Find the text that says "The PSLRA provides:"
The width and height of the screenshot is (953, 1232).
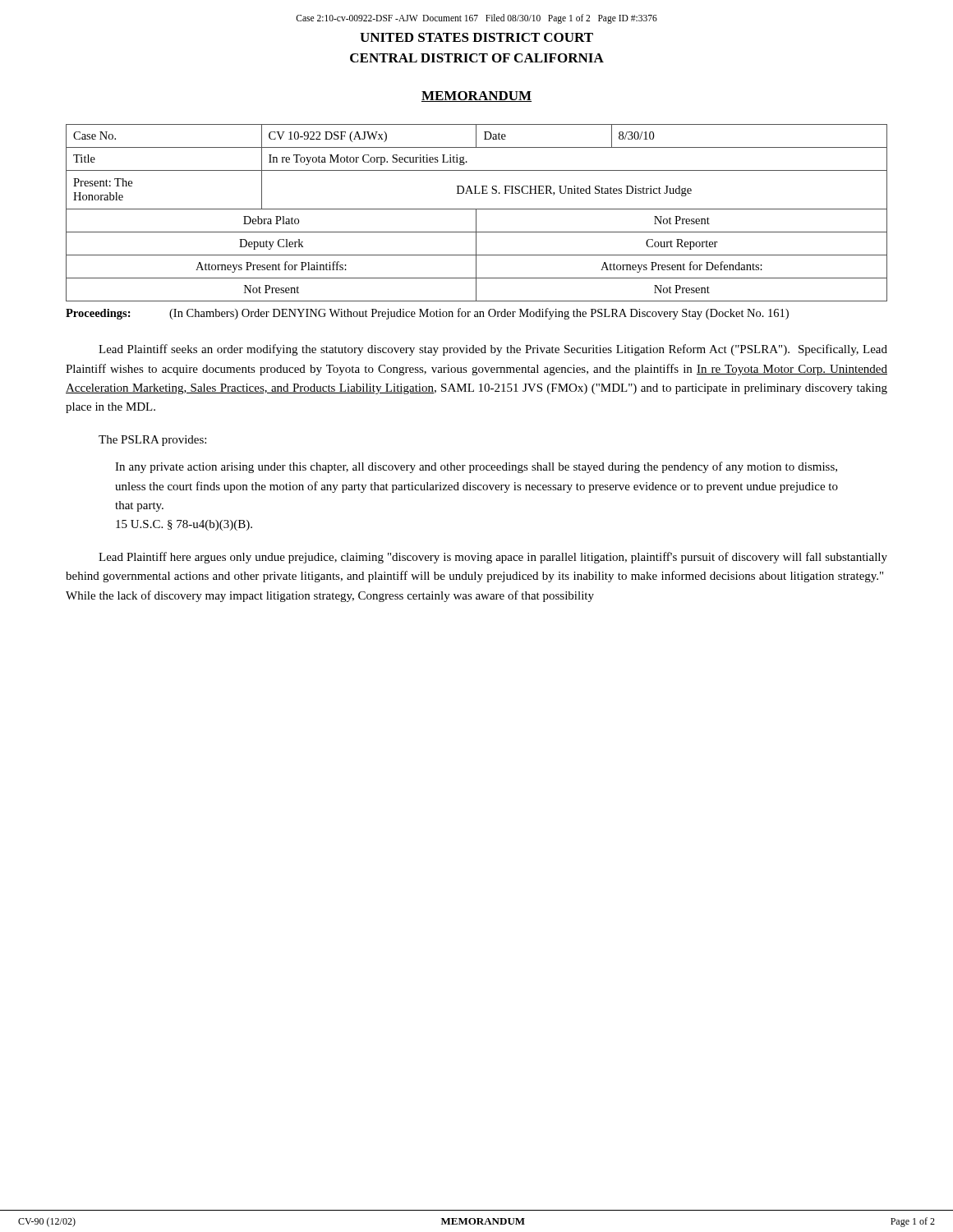(x=153, y=439)
